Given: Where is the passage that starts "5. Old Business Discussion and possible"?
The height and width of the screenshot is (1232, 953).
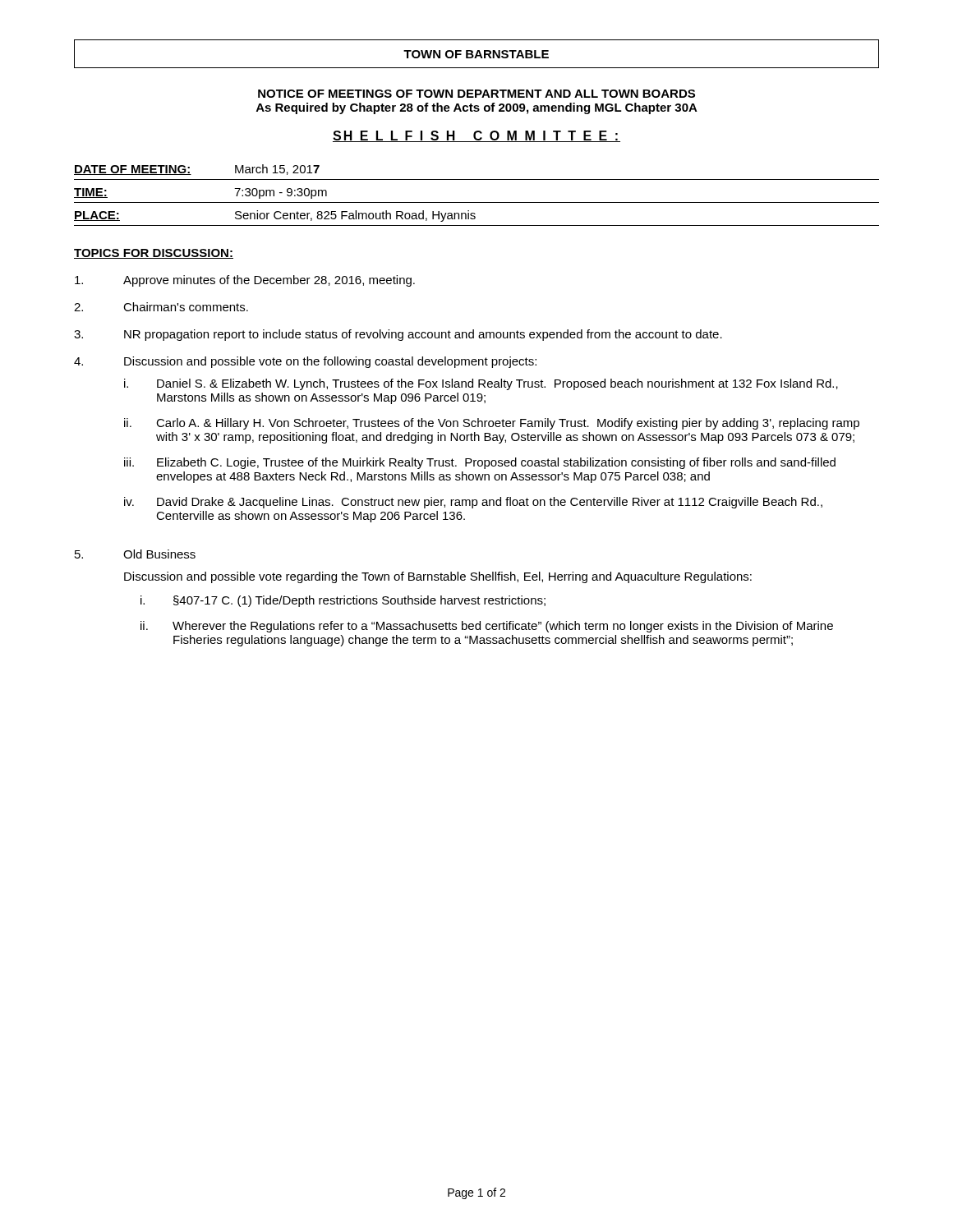Looking at the screenshot, I should coord(476,602).
